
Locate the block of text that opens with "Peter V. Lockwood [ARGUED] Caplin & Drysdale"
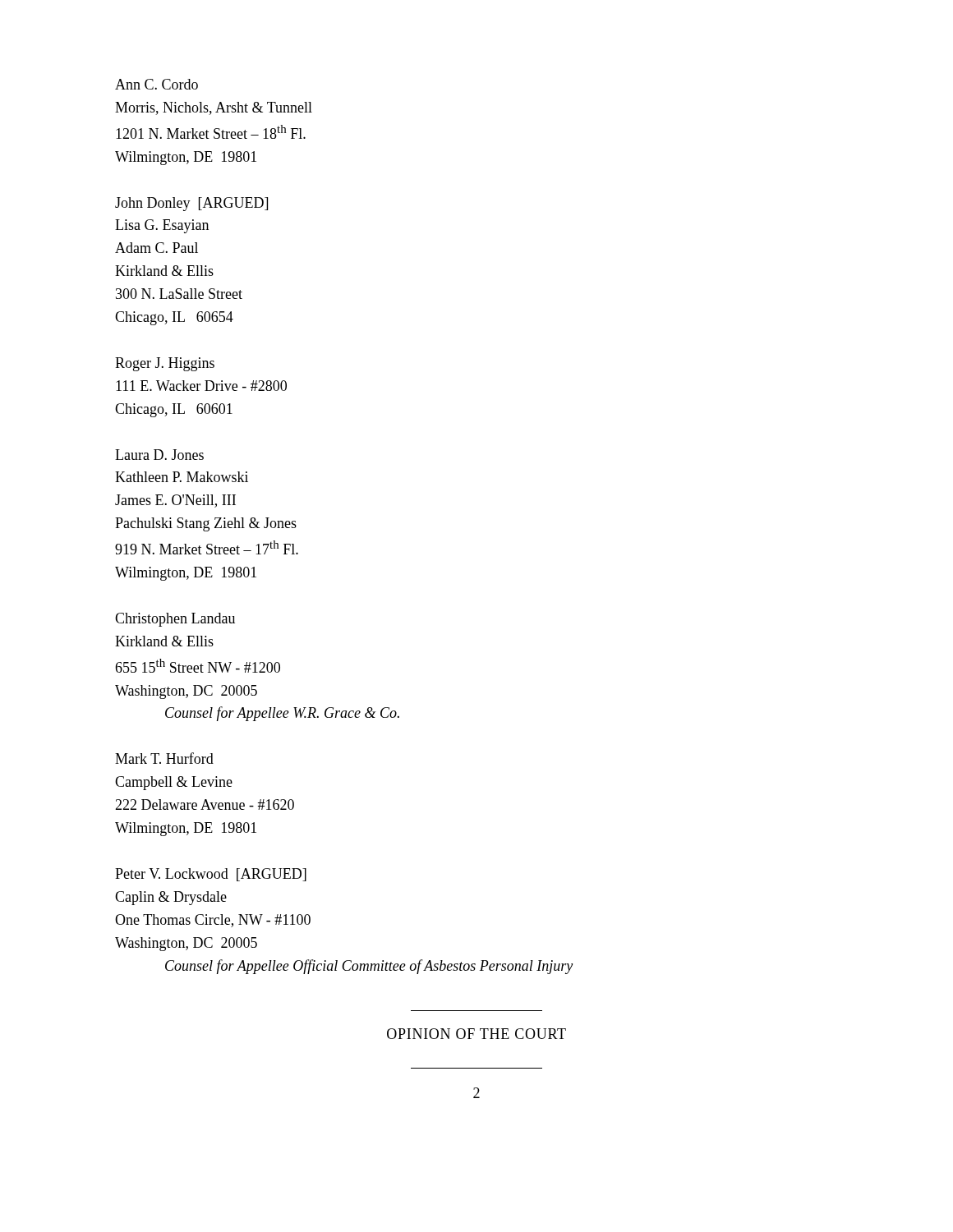click(211, 875)
